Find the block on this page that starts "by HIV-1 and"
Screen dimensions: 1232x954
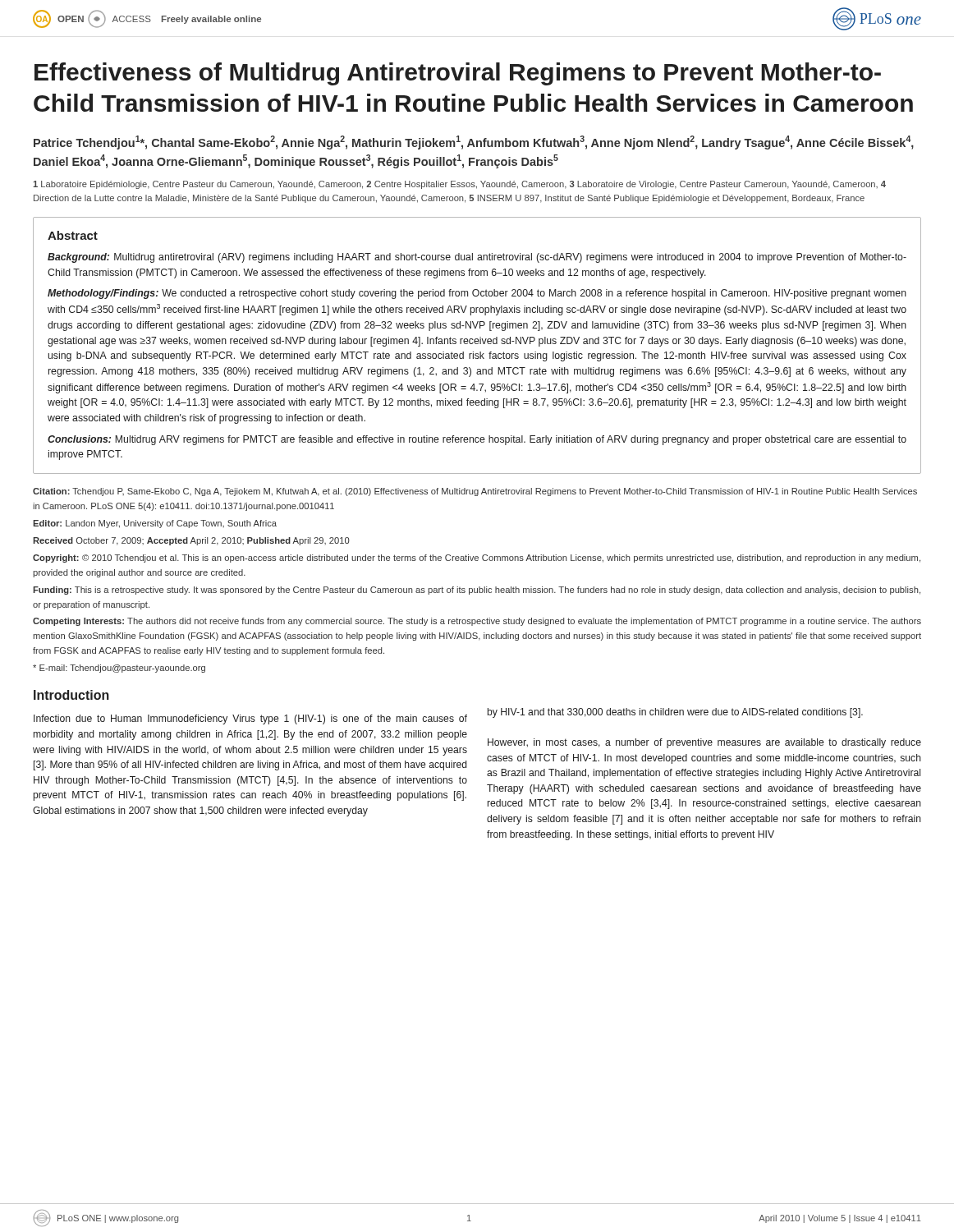pyautogui.click(x=704, y=773)
